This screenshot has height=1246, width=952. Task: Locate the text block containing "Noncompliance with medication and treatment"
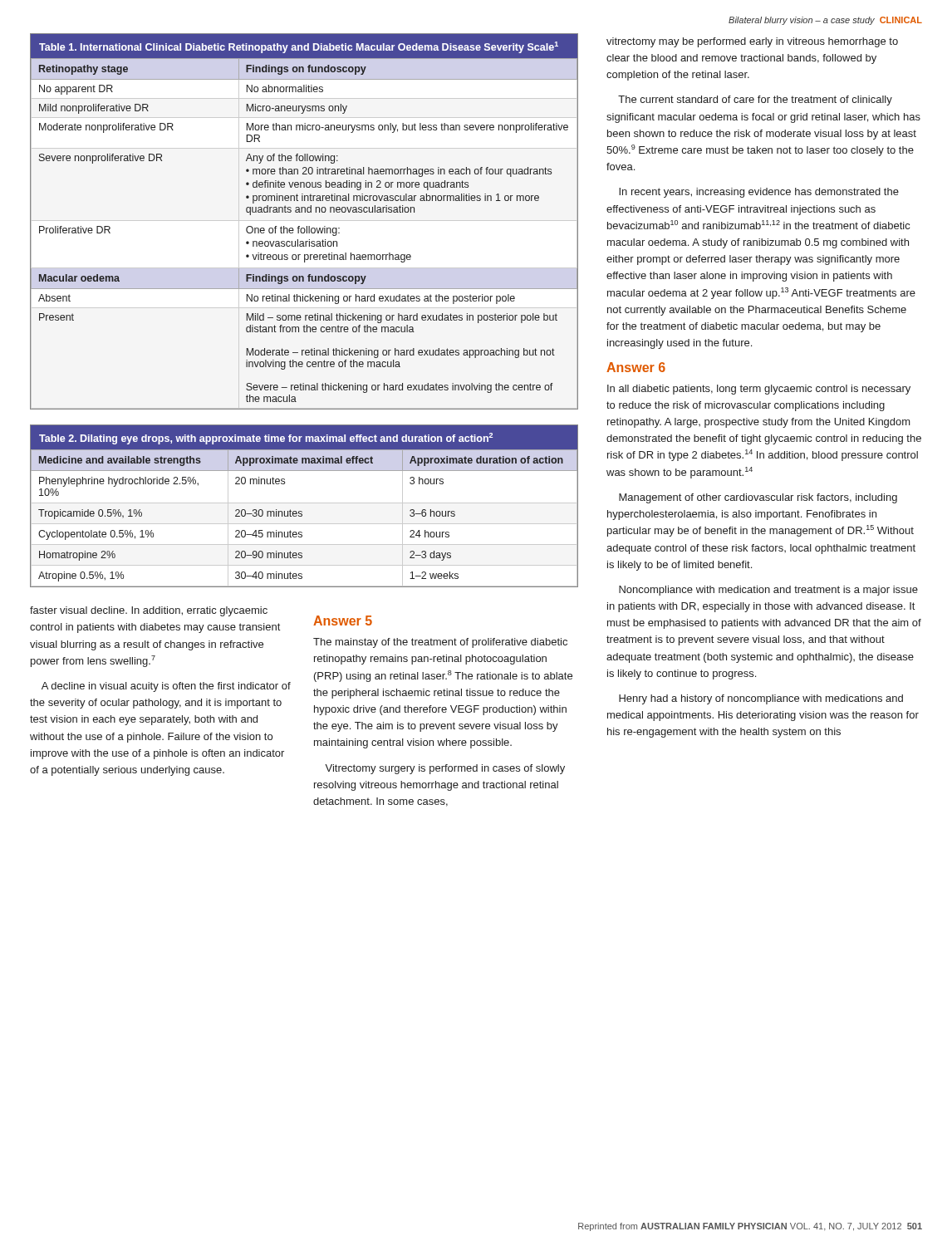point(764,631)
